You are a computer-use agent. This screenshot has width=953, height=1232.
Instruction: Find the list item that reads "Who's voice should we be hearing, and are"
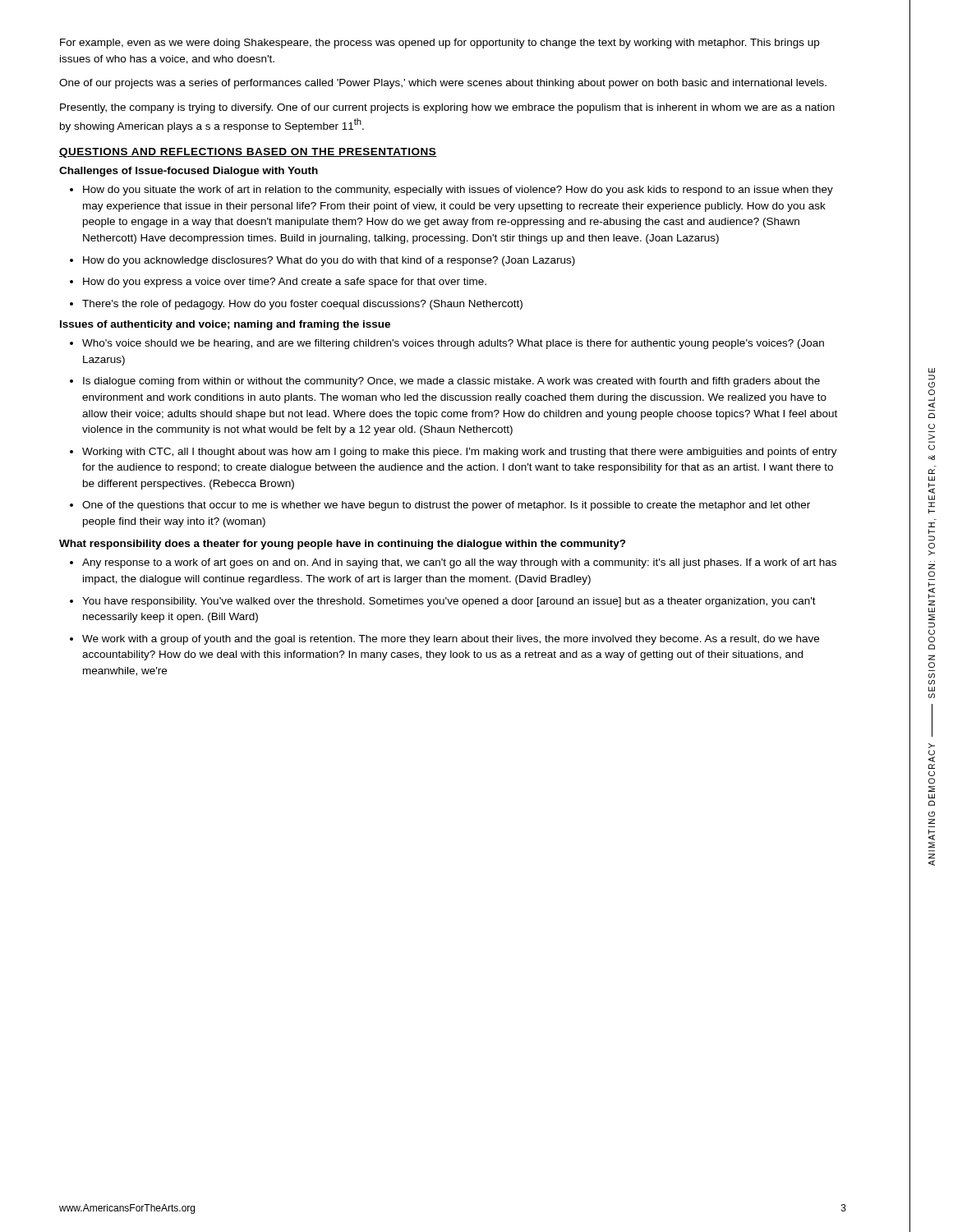tap(453, 351)
